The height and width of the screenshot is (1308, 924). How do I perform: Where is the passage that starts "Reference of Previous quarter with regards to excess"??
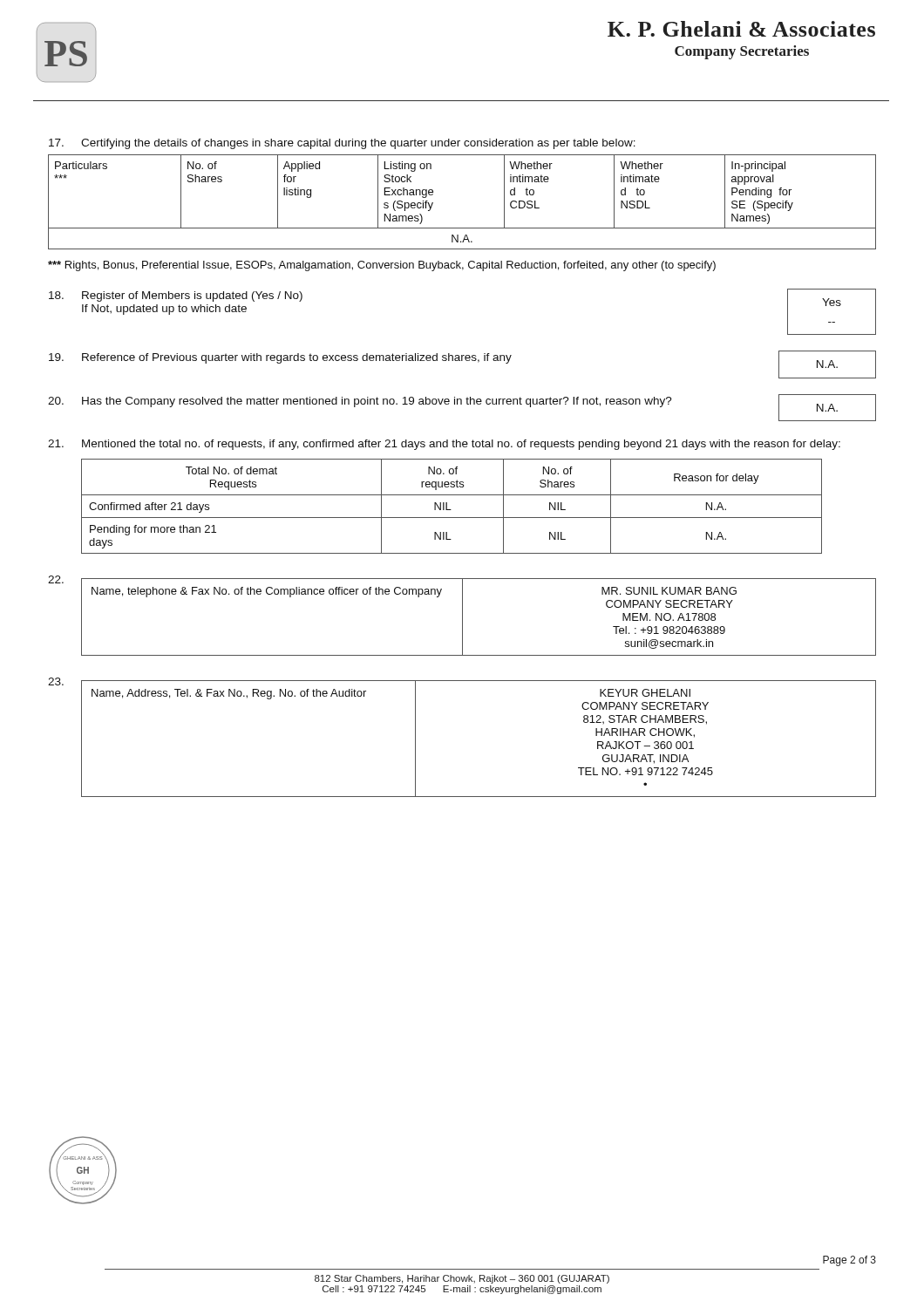[x=462, y=364]
